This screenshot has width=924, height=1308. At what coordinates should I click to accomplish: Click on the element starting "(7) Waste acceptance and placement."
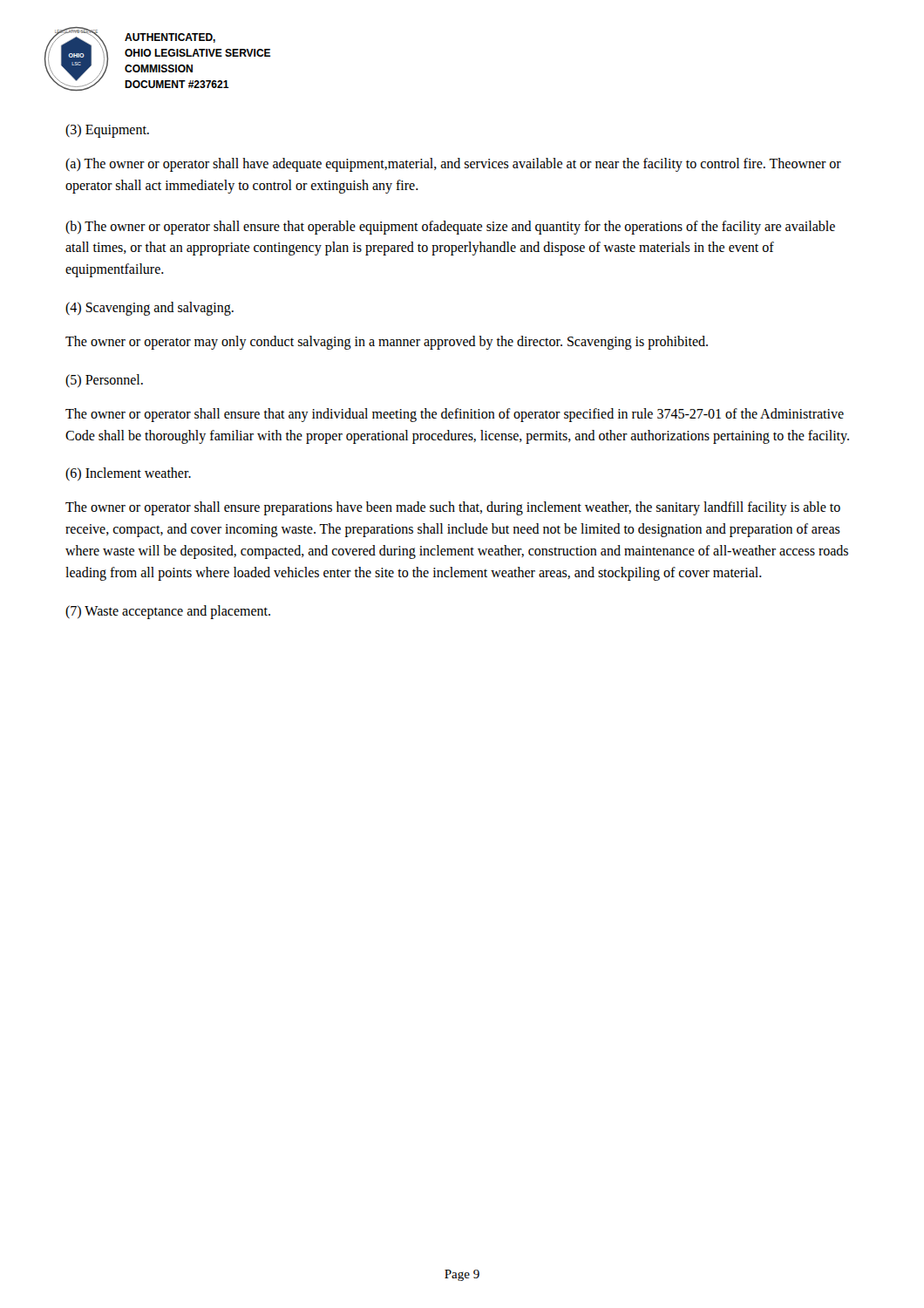168,610
